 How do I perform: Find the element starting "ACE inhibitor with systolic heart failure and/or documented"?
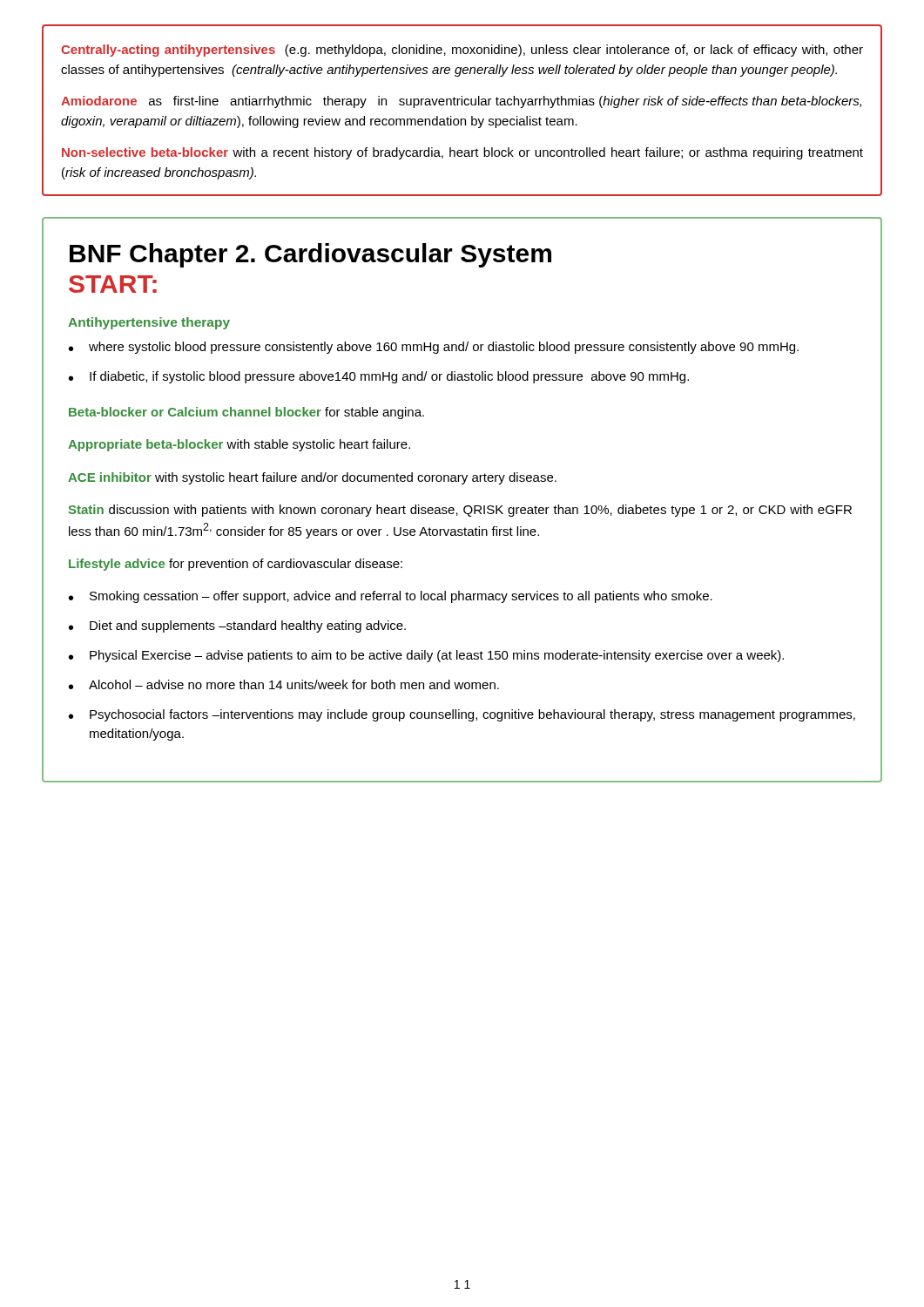[x=313, y=477]
